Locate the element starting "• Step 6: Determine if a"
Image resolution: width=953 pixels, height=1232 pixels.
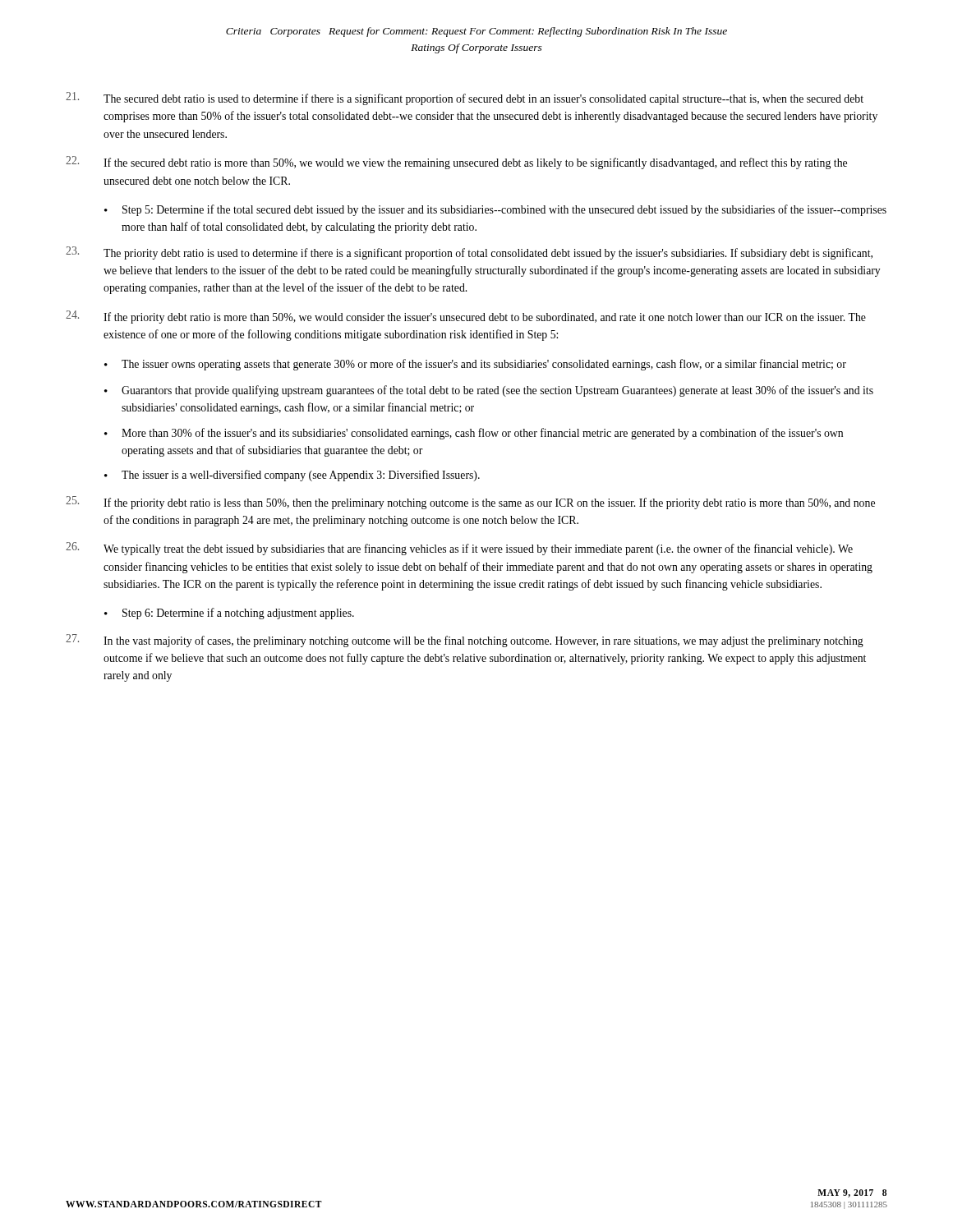point(229,614)
